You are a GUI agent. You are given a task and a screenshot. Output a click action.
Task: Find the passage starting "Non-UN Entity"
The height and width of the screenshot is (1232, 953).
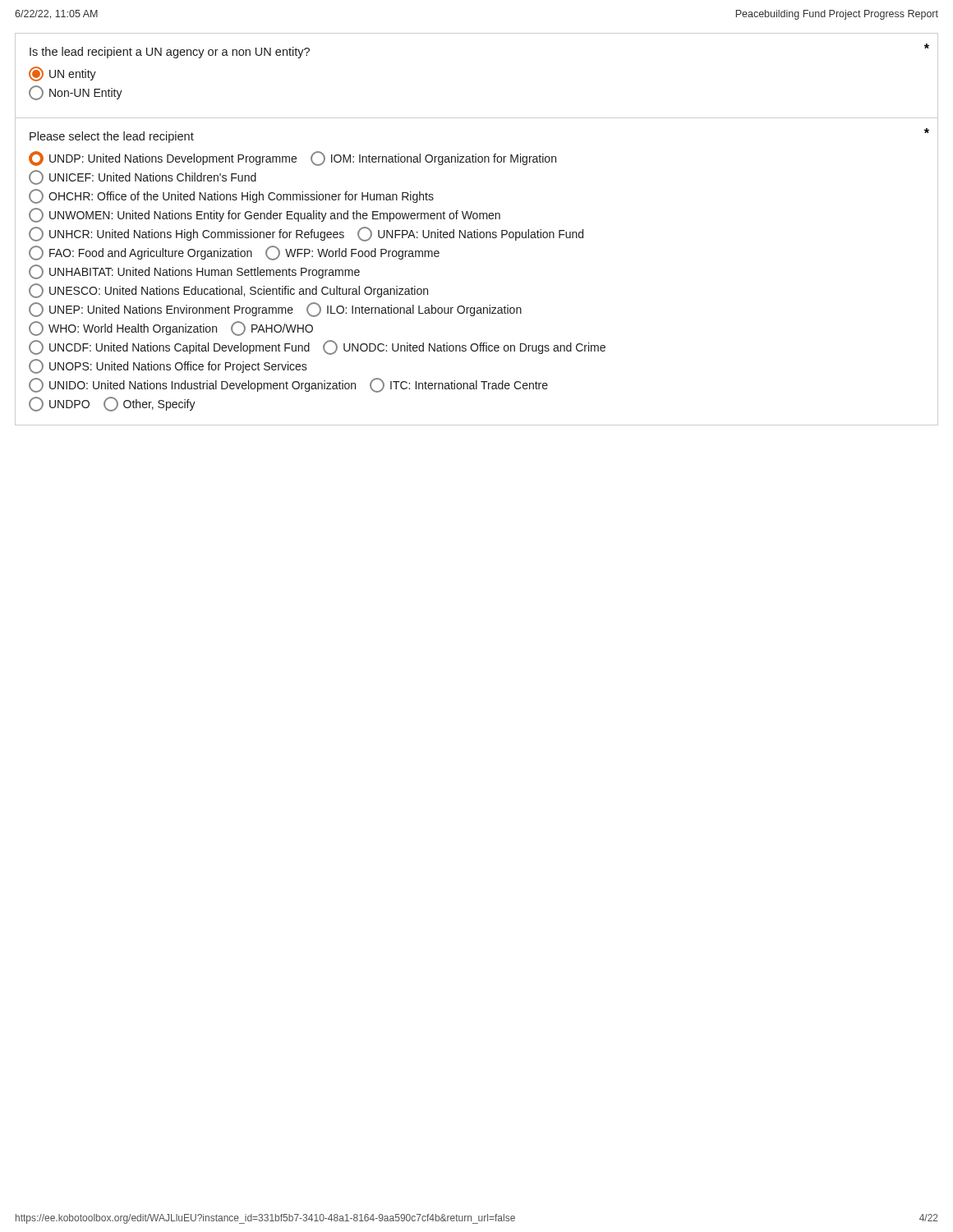tap(75, 93)
